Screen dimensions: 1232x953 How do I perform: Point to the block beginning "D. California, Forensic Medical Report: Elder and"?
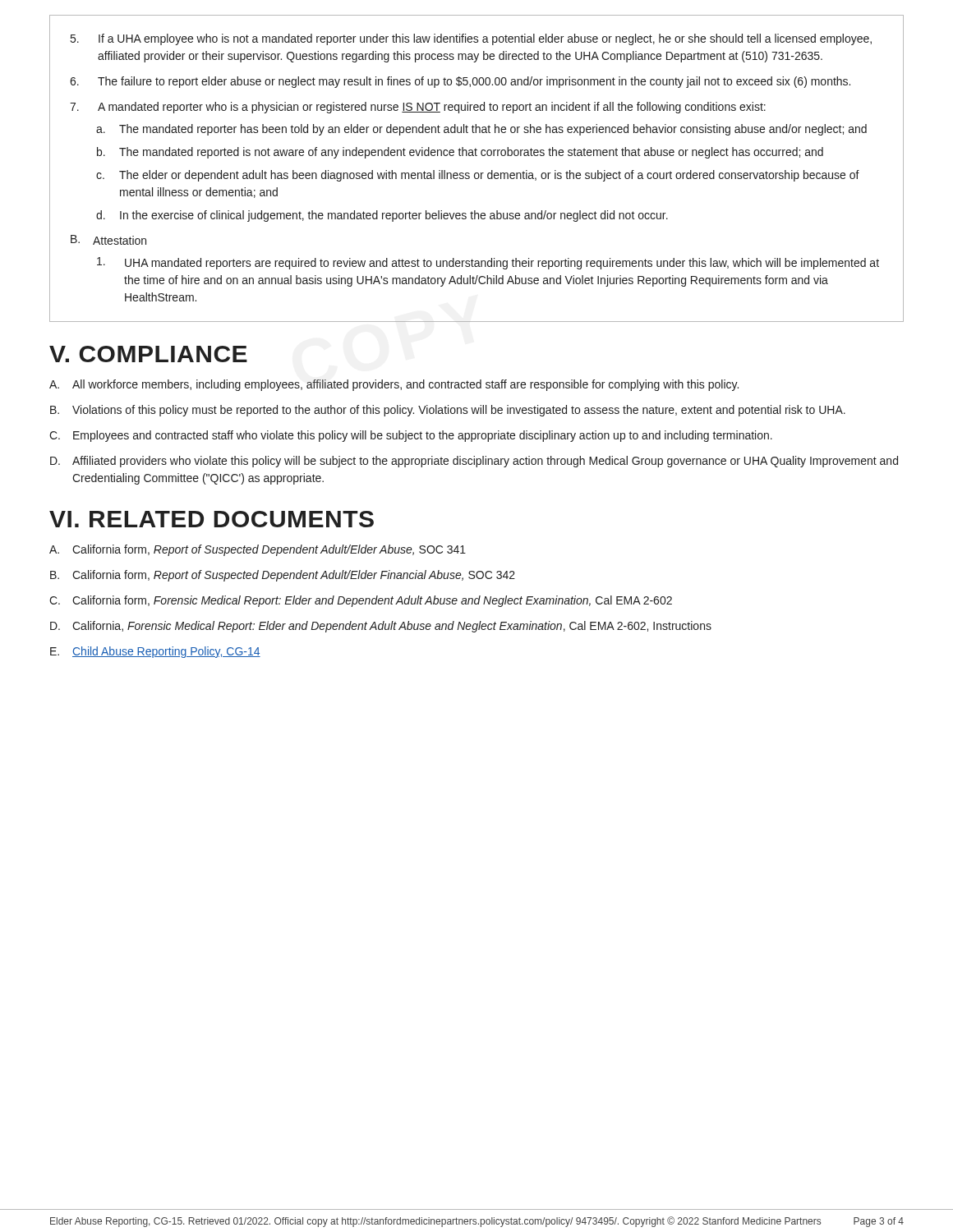pyautogui.click(x=476, y=626)
